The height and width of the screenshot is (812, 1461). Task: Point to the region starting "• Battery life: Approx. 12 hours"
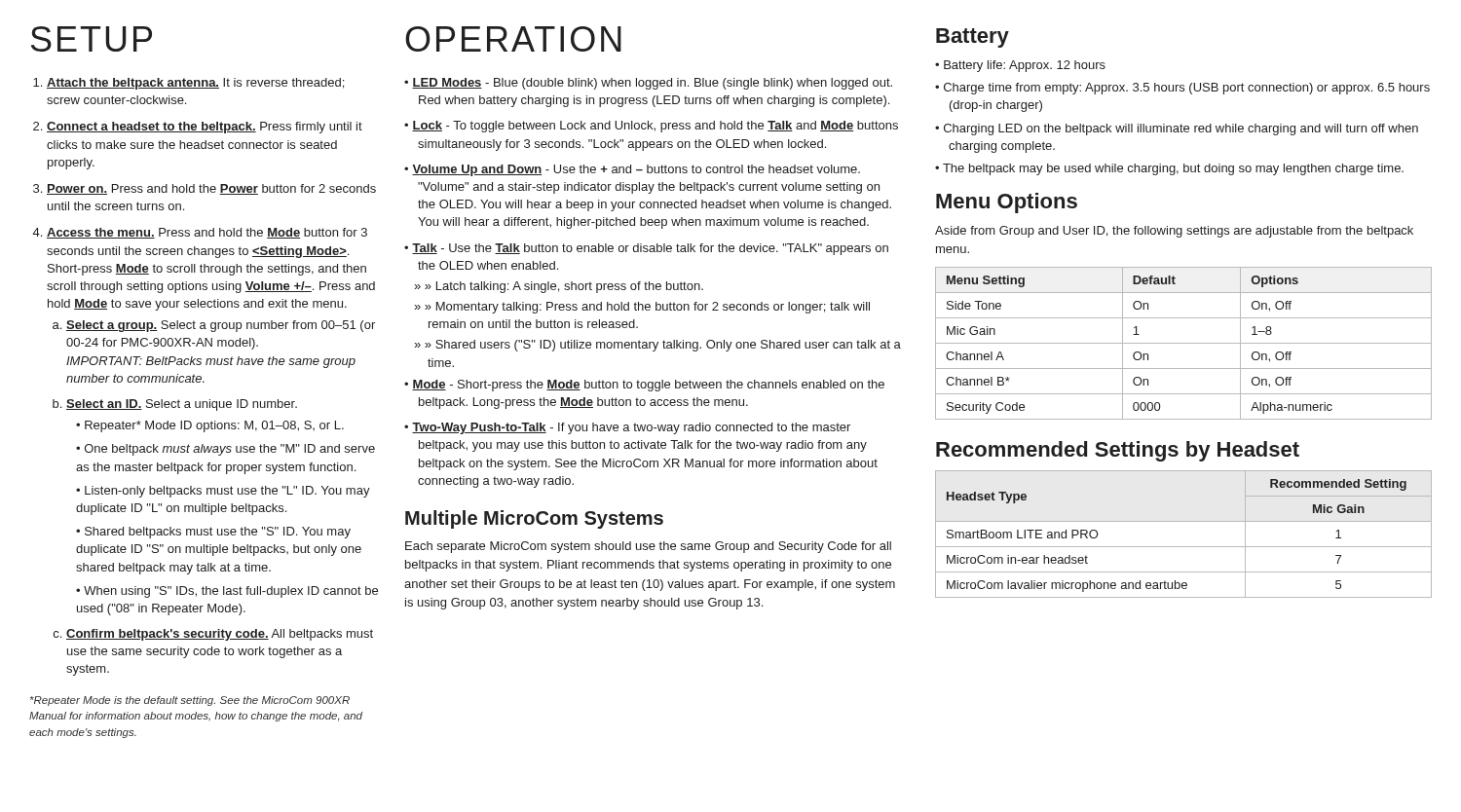(x=1020, y=65)
